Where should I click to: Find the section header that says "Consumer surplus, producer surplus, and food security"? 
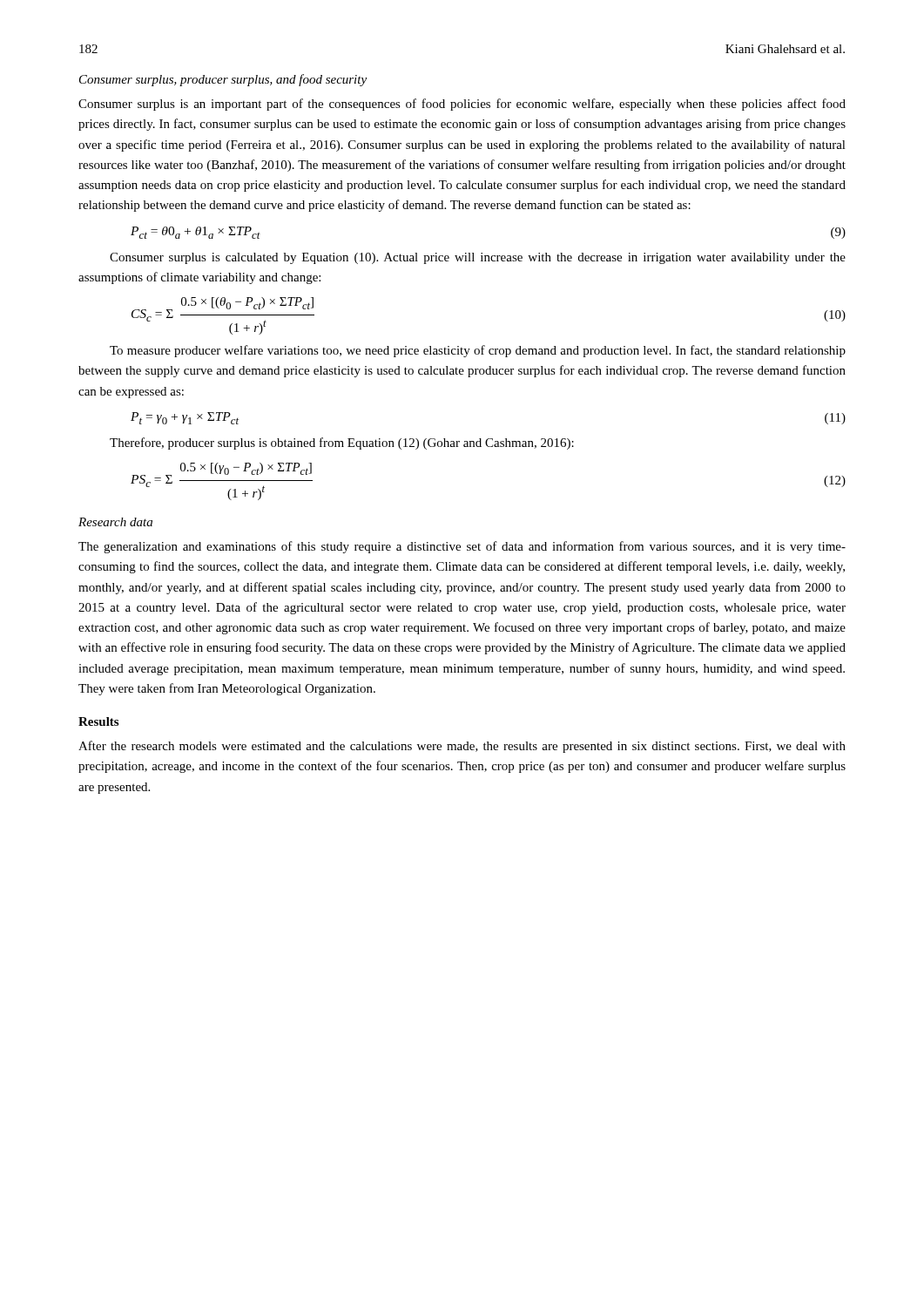(x=223, y=79)
